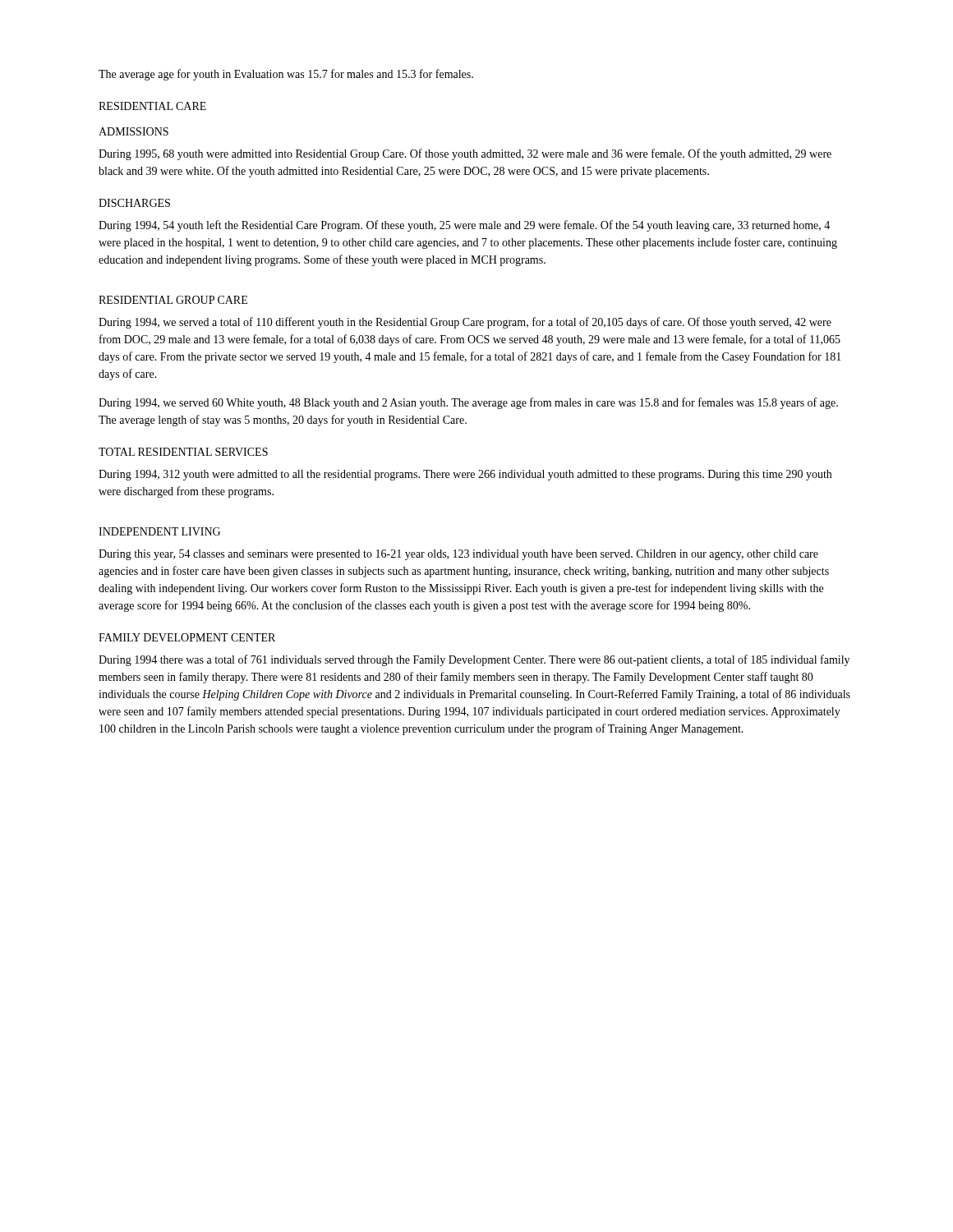The width and height of the screenshot is (953, 1232).
Task: Select the section header that reads "INDEPENDENT LIVING"
Action: pos(160,532)
